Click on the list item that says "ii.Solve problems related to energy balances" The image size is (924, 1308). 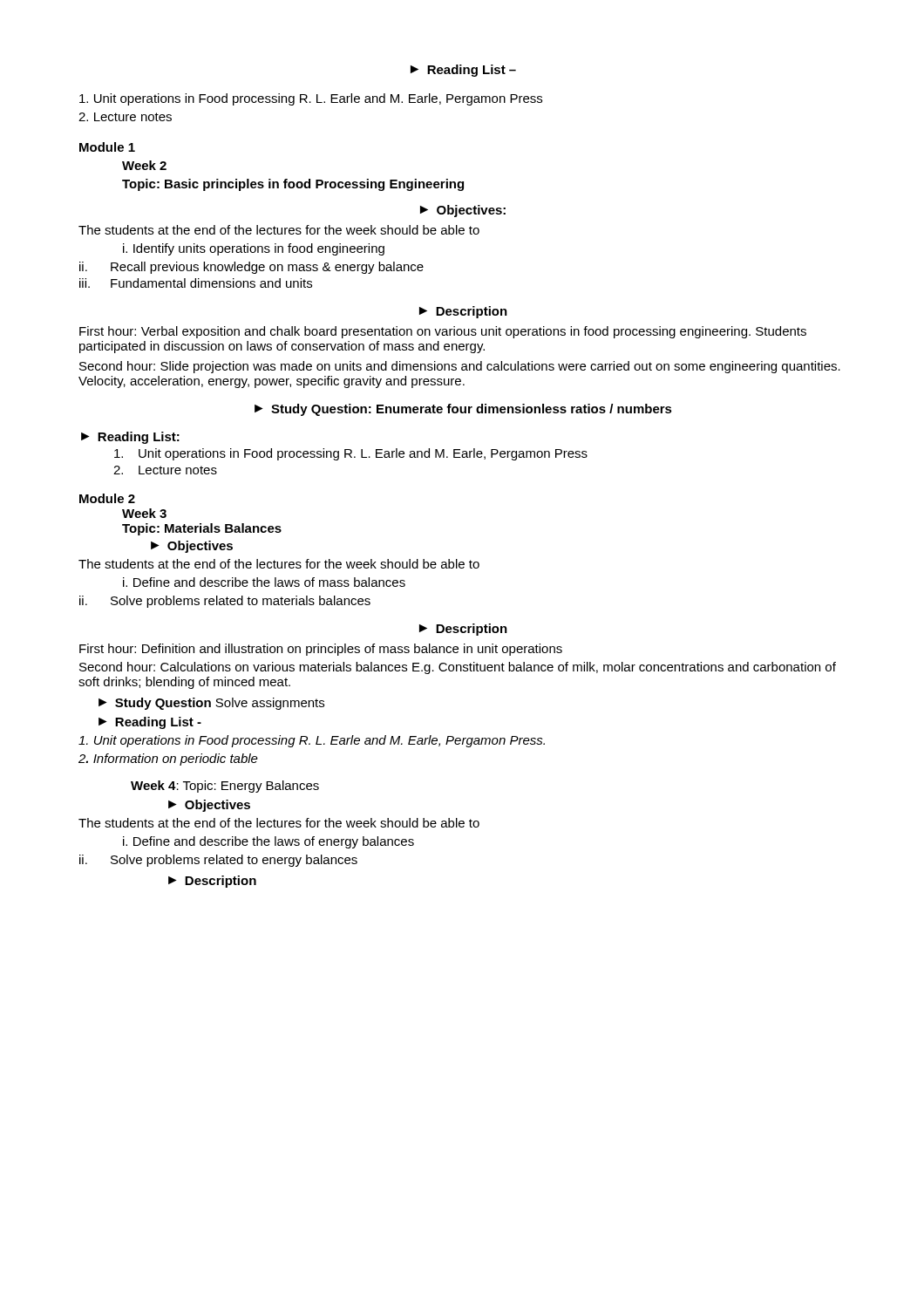coord(218,861)
